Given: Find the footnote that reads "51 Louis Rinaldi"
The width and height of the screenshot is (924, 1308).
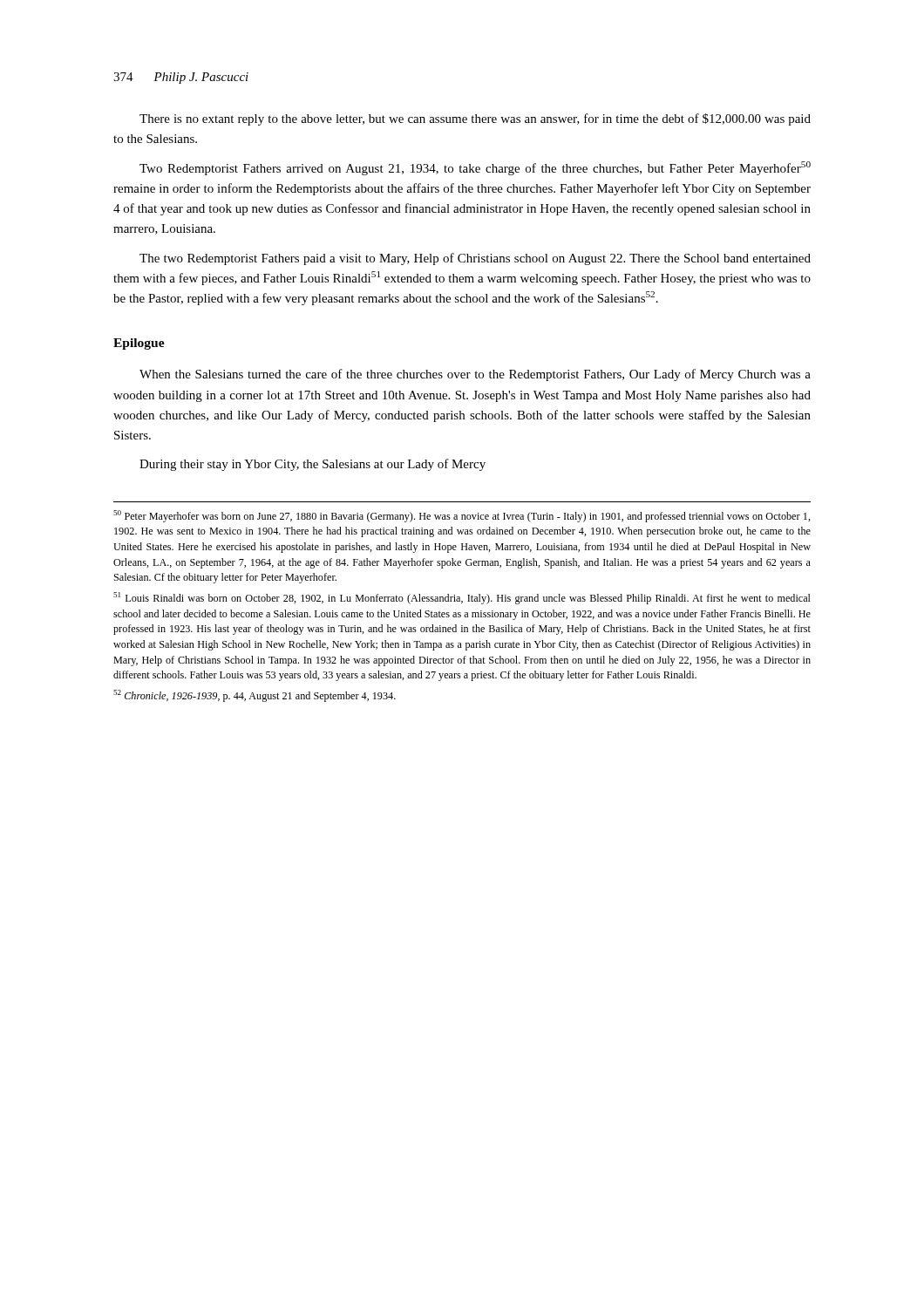Looking at the screenshot, I should point(462,636).
